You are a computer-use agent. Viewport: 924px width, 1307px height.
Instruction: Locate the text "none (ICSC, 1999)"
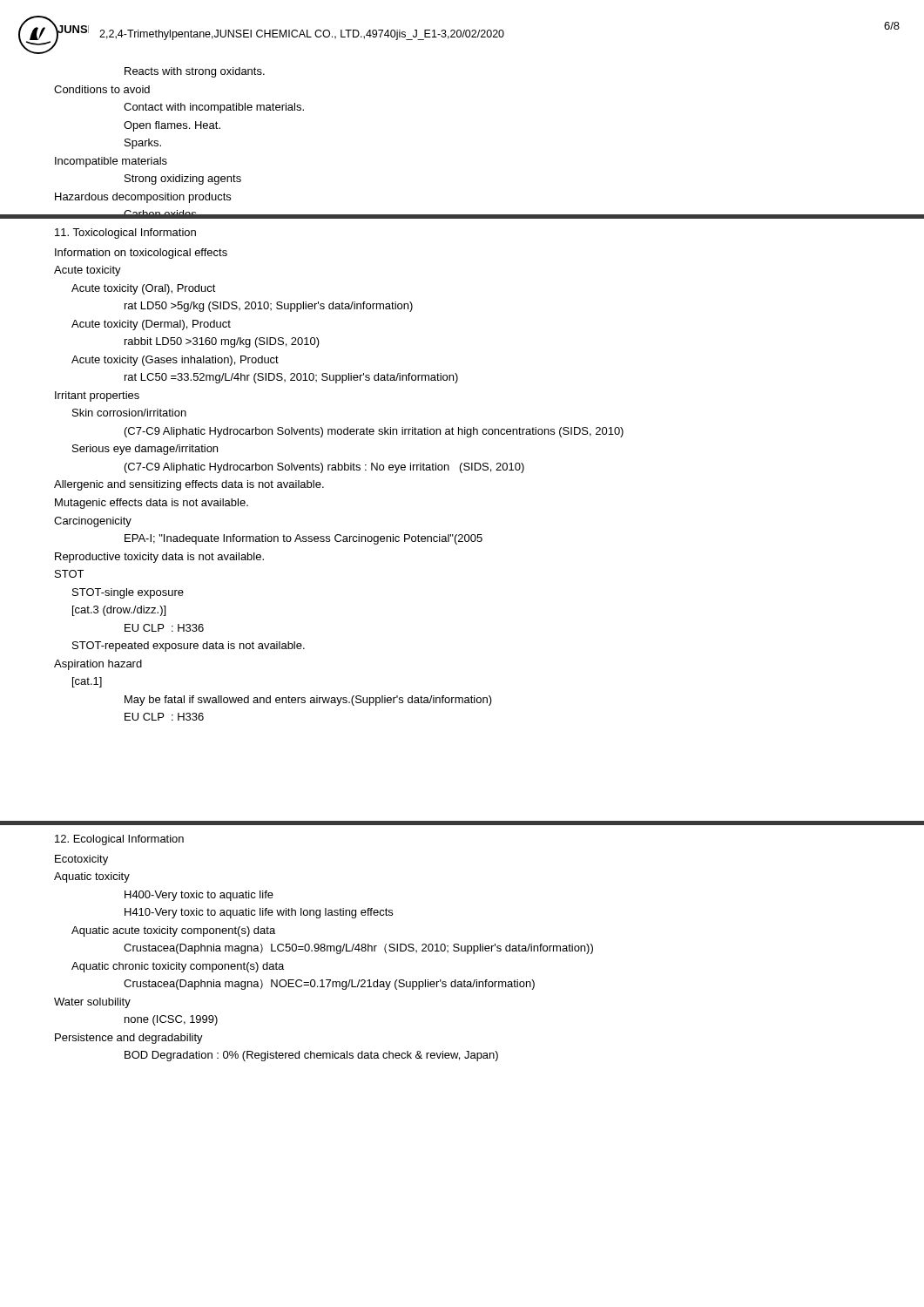pos(171,1019)
